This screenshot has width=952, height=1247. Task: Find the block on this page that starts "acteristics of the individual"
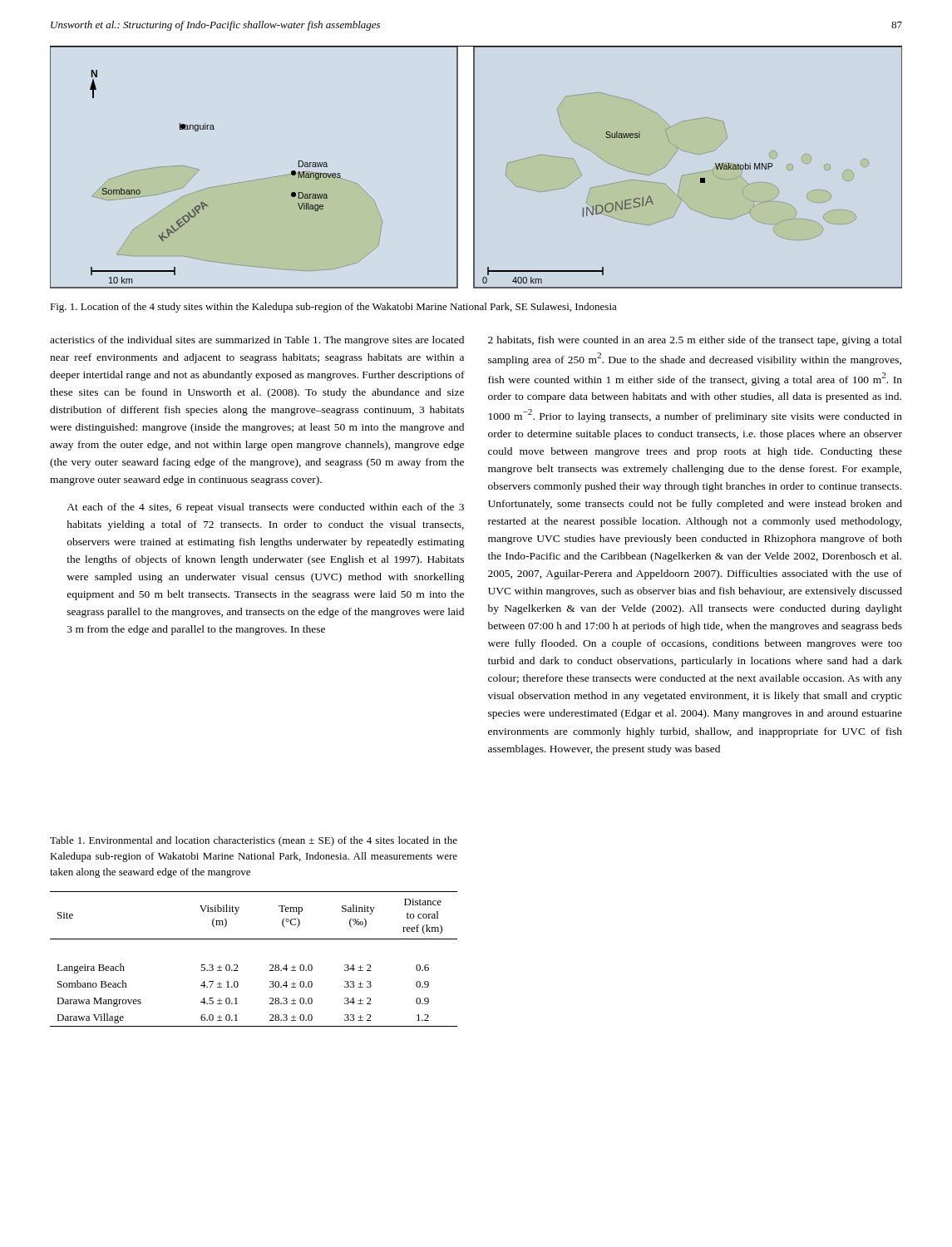click(x=257, y=484)
